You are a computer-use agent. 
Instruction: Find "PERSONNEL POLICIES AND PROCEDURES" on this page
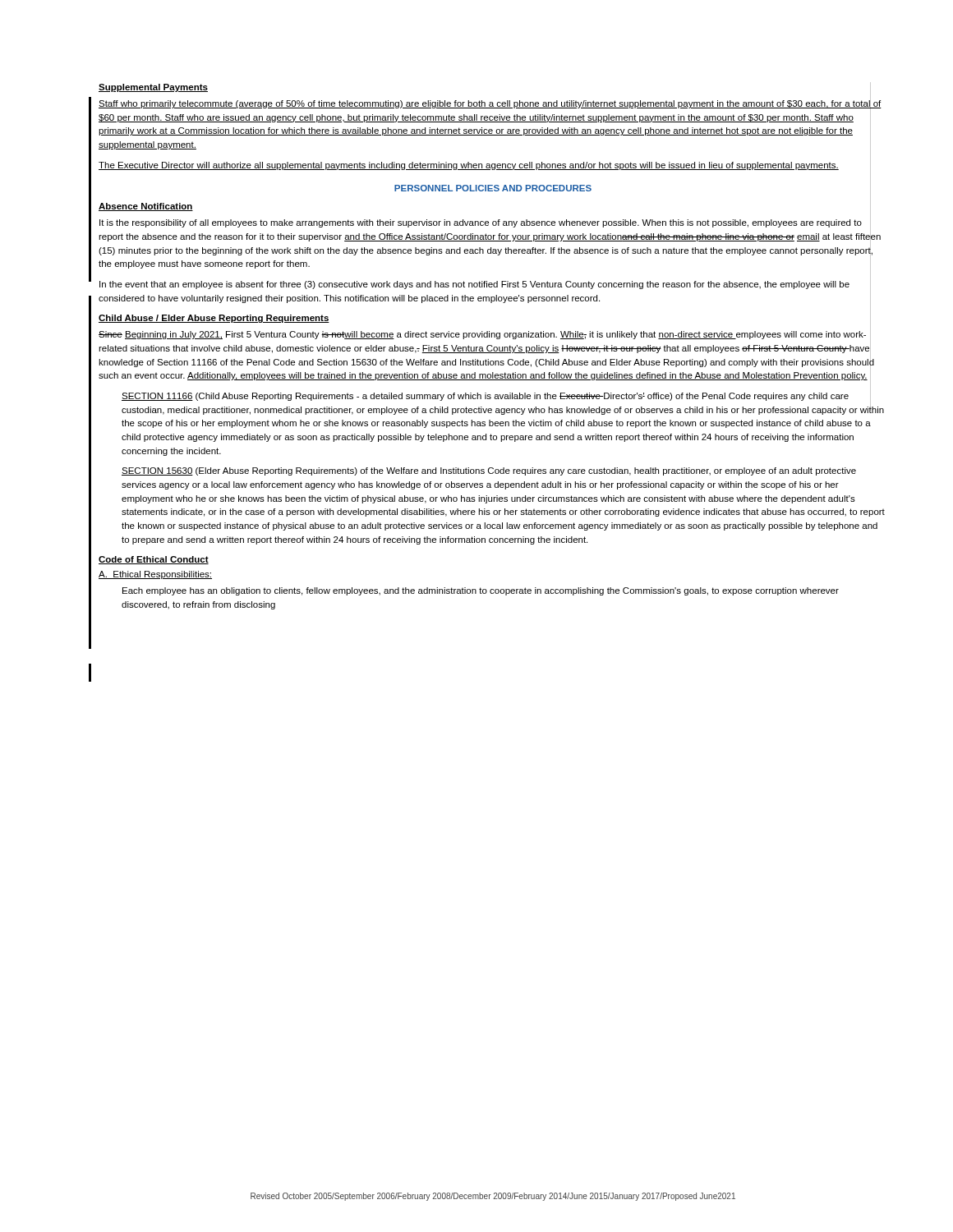[493, 188]
